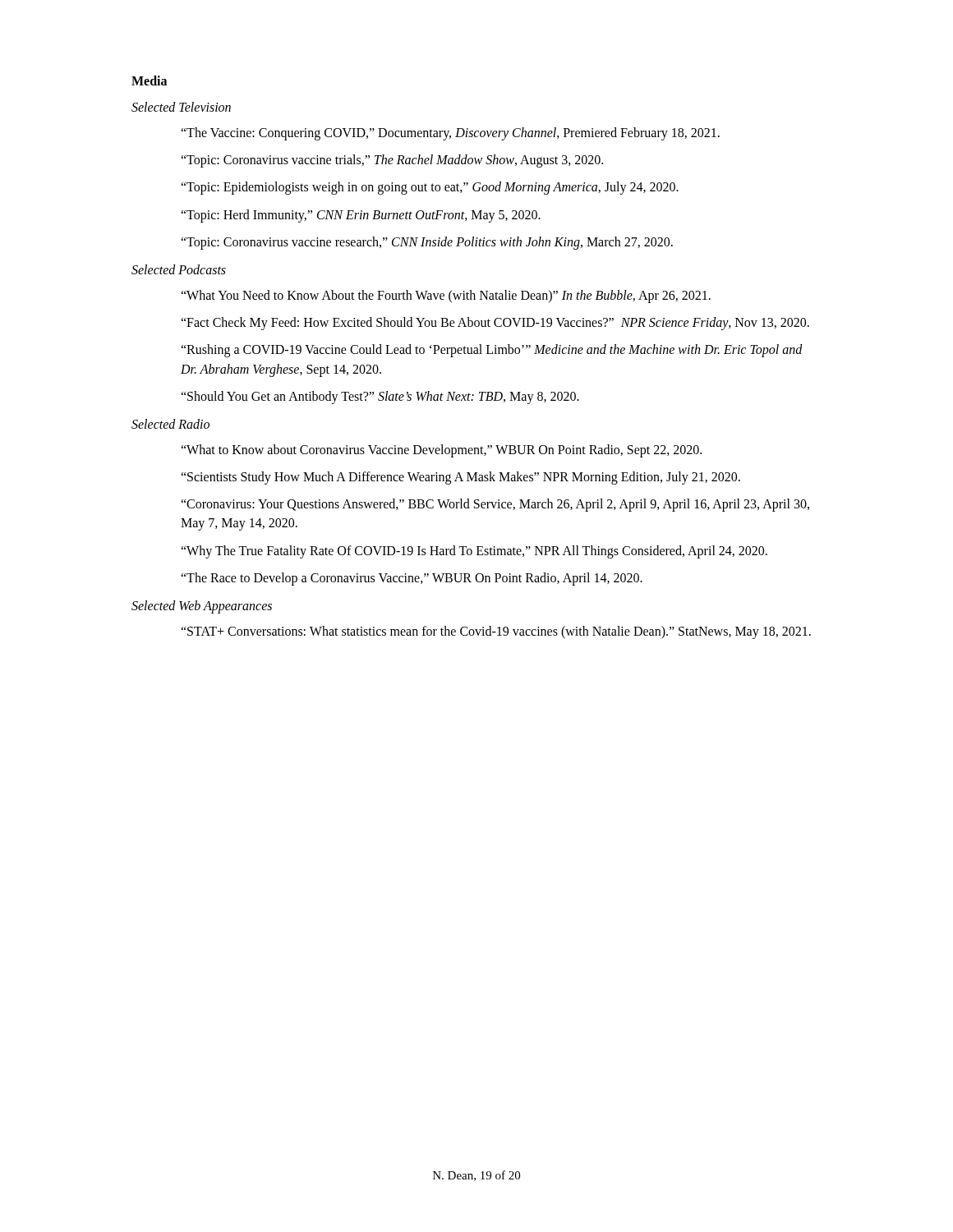Navigate to the passage starting "Selected Radio"
The image size is (953, 1232).
point(171,424)
